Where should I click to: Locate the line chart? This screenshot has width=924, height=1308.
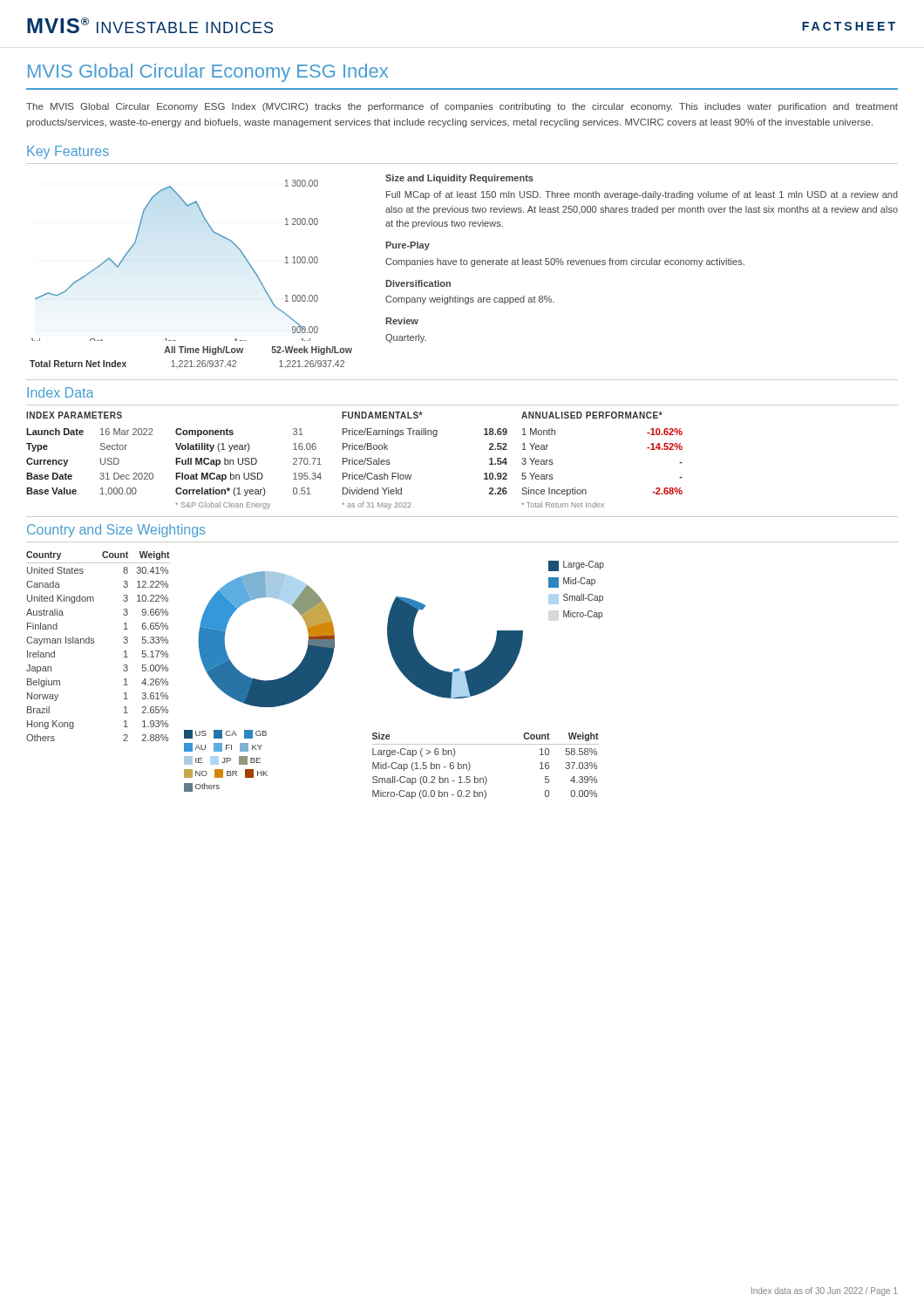click(x=196, y=256)
